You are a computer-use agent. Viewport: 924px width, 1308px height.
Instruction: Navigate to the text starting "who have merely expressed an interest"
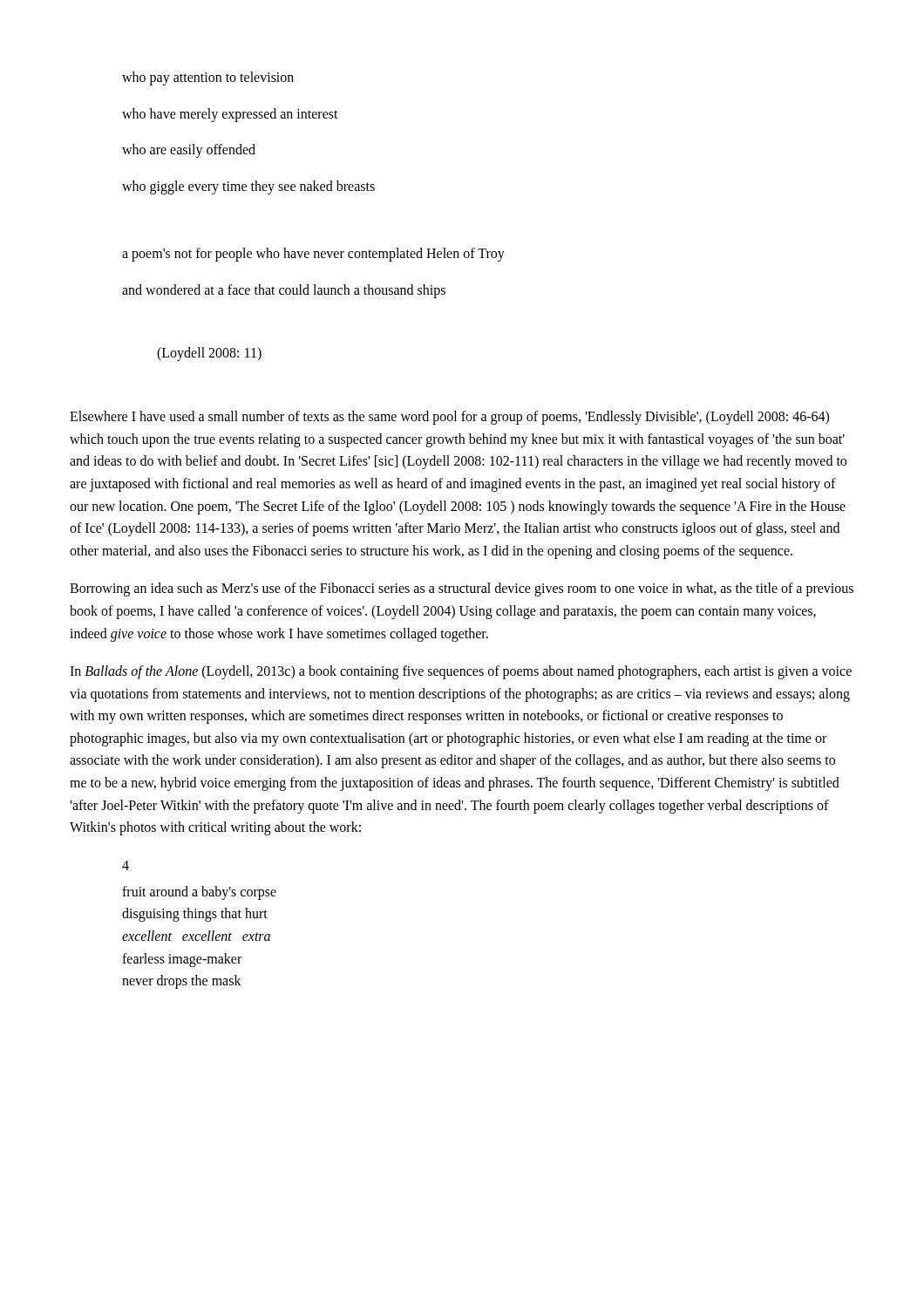tap(230, 115)
